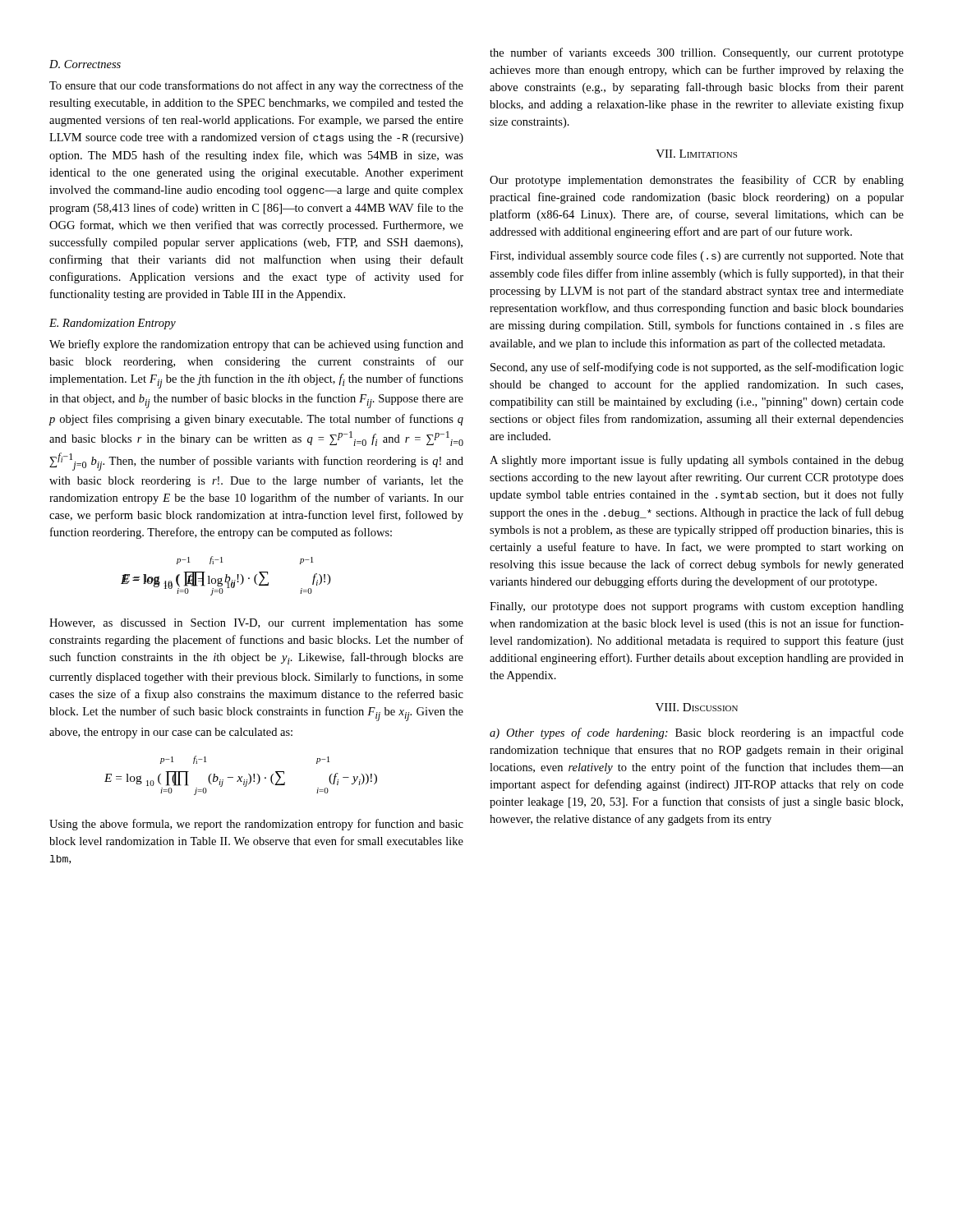
Task: Select the section header containing "VII. Limitations"
Action: 697,154
